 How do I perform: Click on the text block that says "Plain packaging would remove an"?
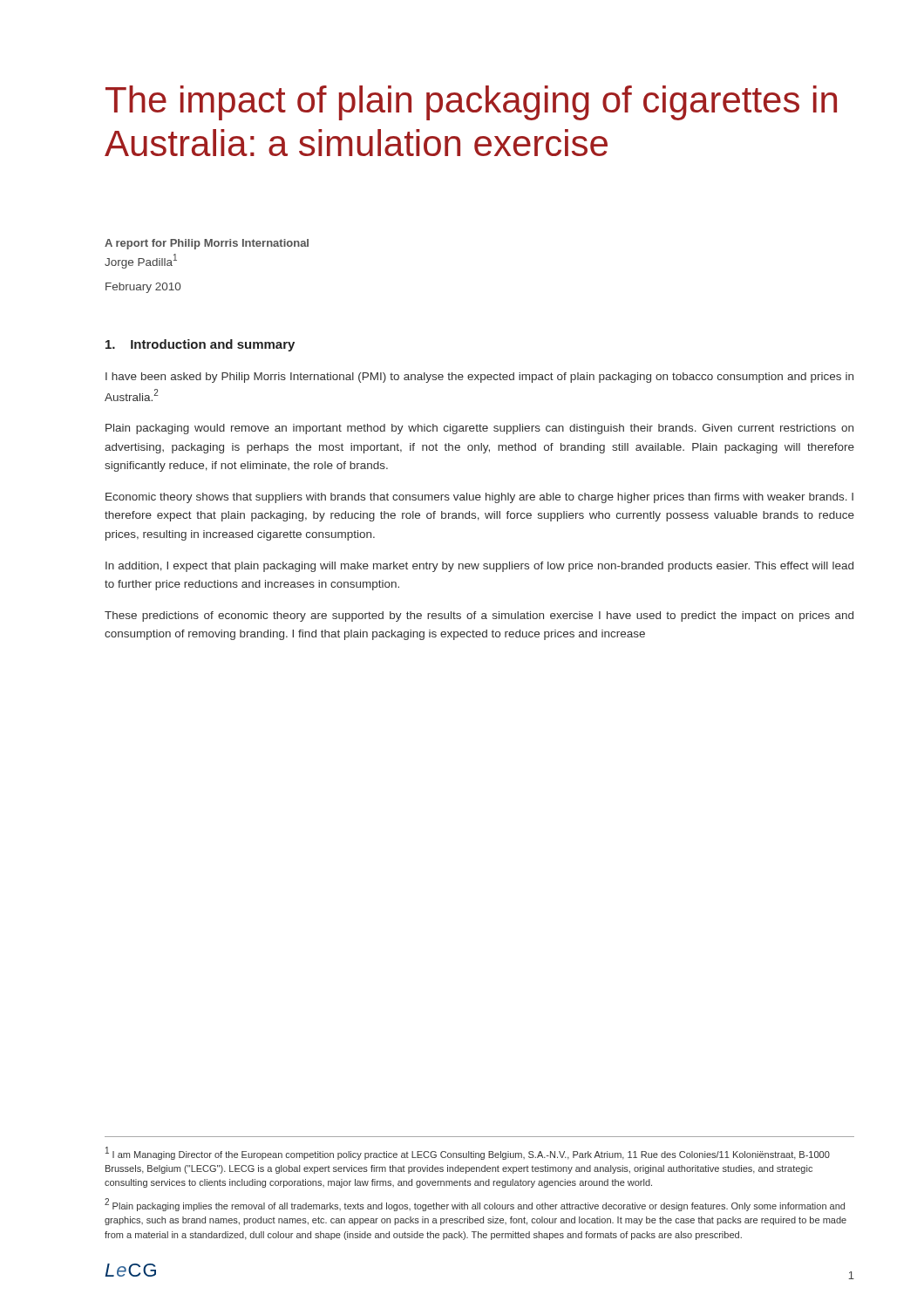(x=479, y=447)
